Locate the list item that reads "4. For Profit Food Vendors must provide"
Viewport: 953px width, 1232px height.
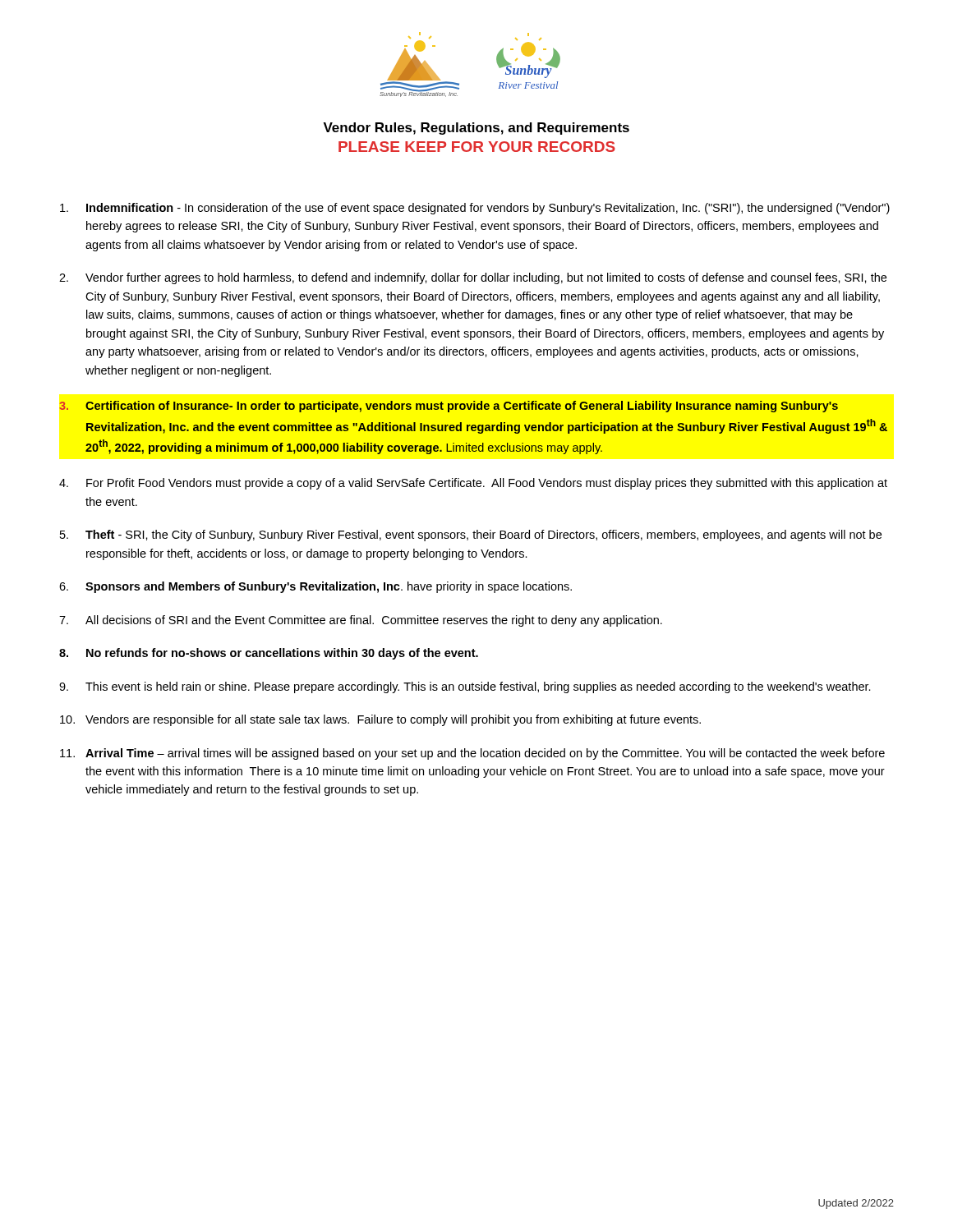[476, 493]
